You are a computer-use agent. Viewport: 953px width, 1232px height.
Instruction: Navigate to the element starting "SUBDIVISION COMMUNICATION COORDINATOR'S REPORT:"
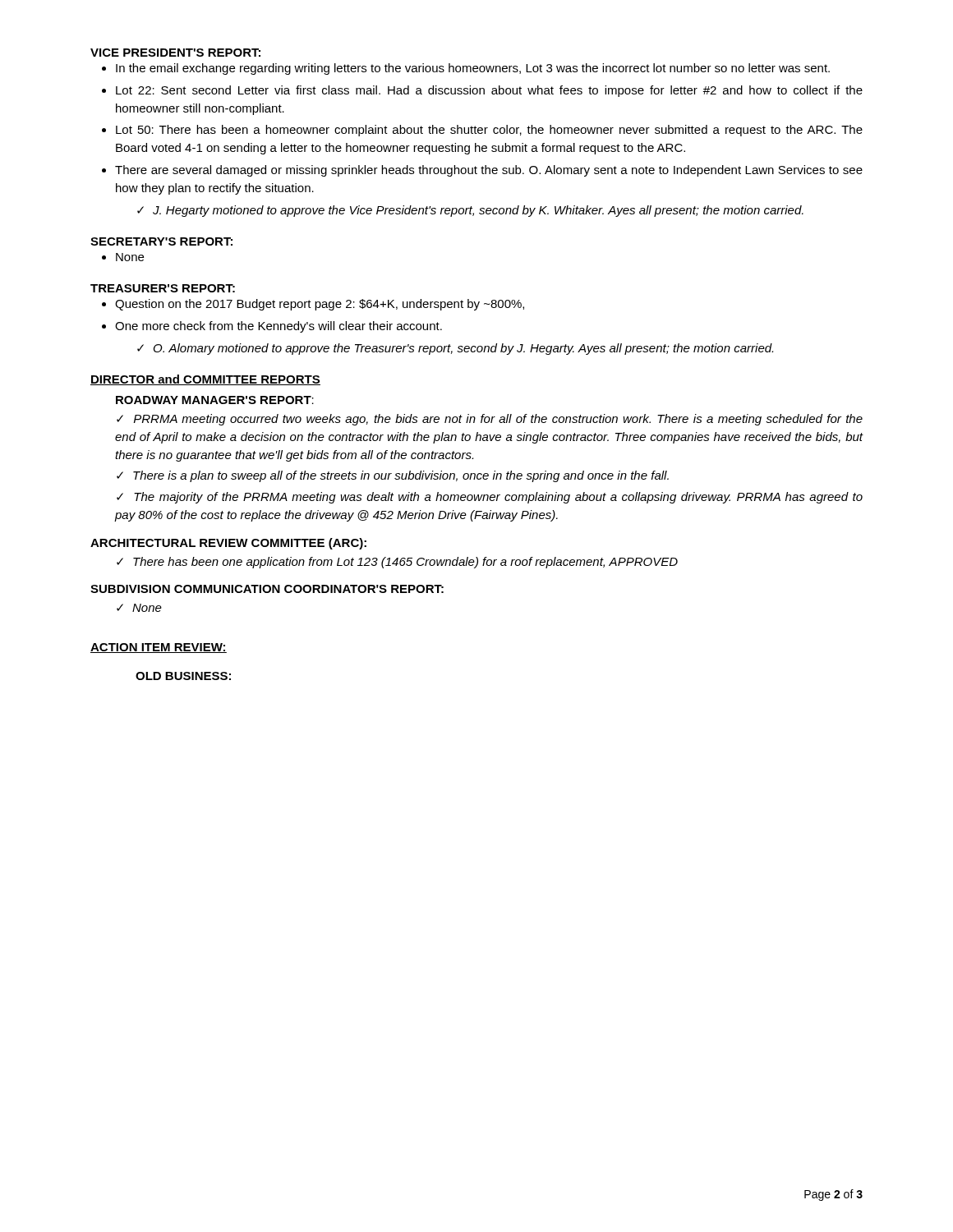267,589
